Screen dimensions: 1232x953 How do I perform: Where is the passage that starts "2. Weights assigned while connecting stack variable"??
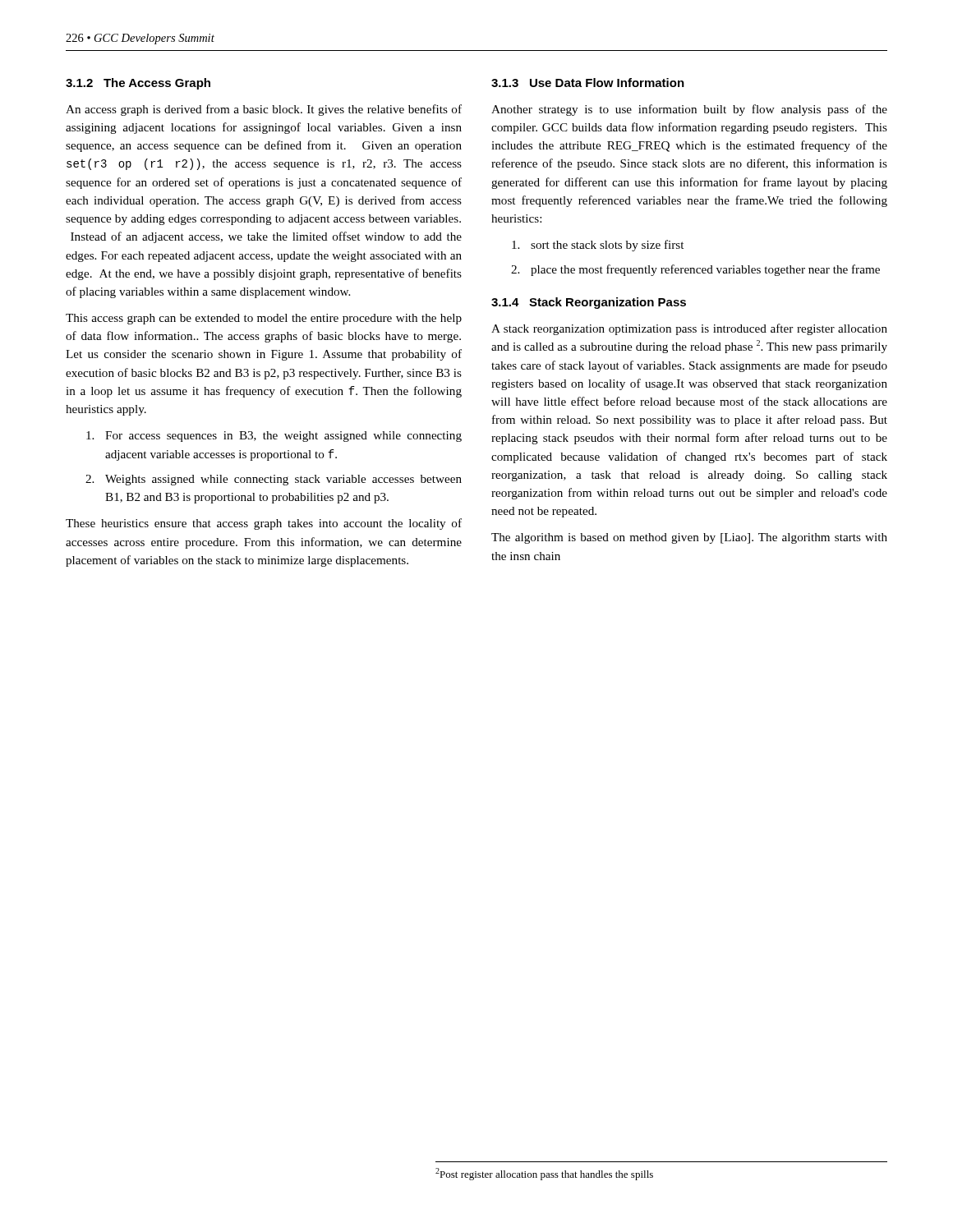point(274,488)
